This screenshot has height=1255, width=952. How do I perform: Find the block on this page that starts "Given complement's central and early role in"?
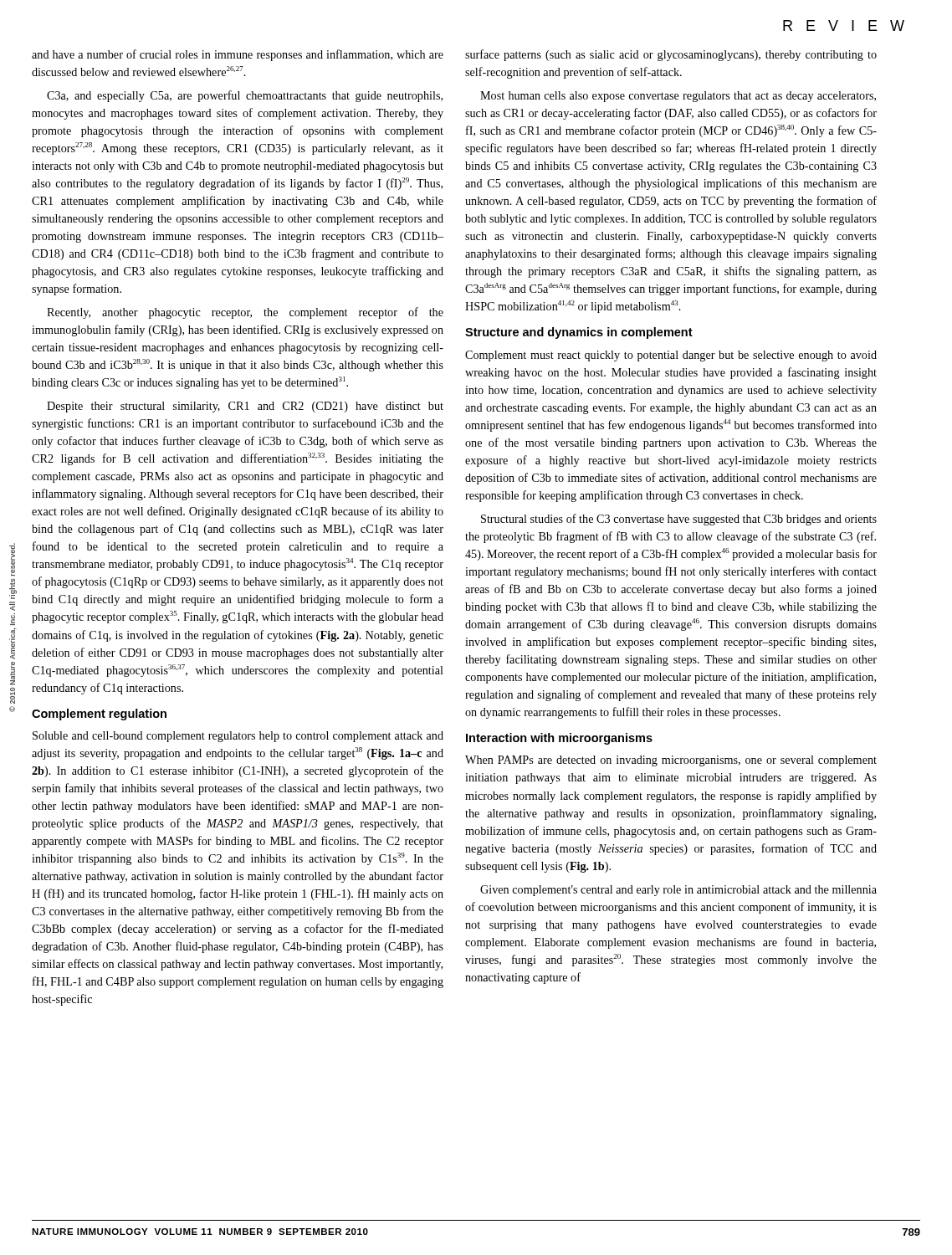(x=671, y=933)
